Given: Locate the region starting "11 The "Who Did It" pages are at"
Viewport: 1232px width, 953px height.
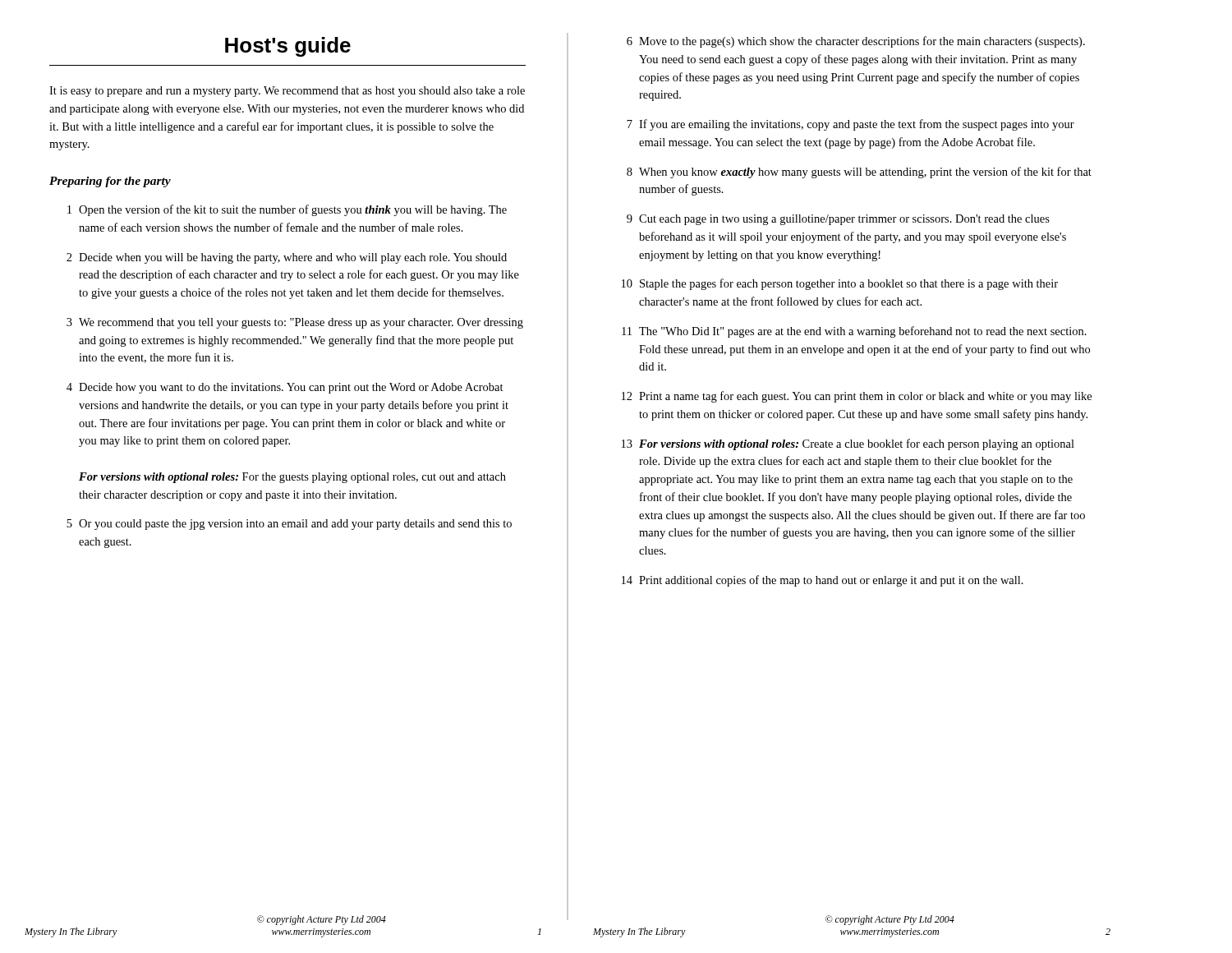Looking at the screenshot, I should point(852,349).
